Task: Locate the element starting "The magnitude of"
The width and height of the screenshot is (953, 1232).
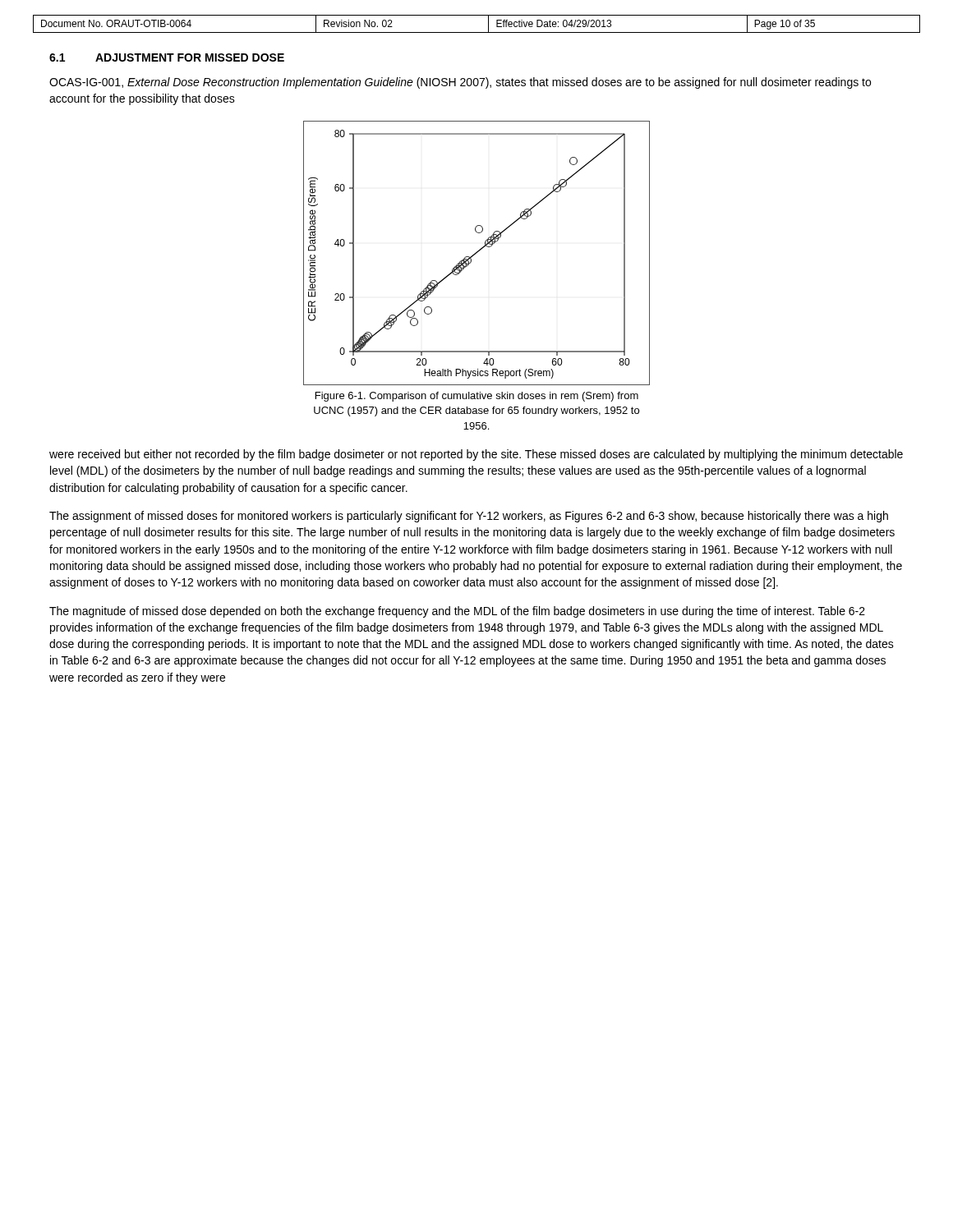Action: click(471, 644)
